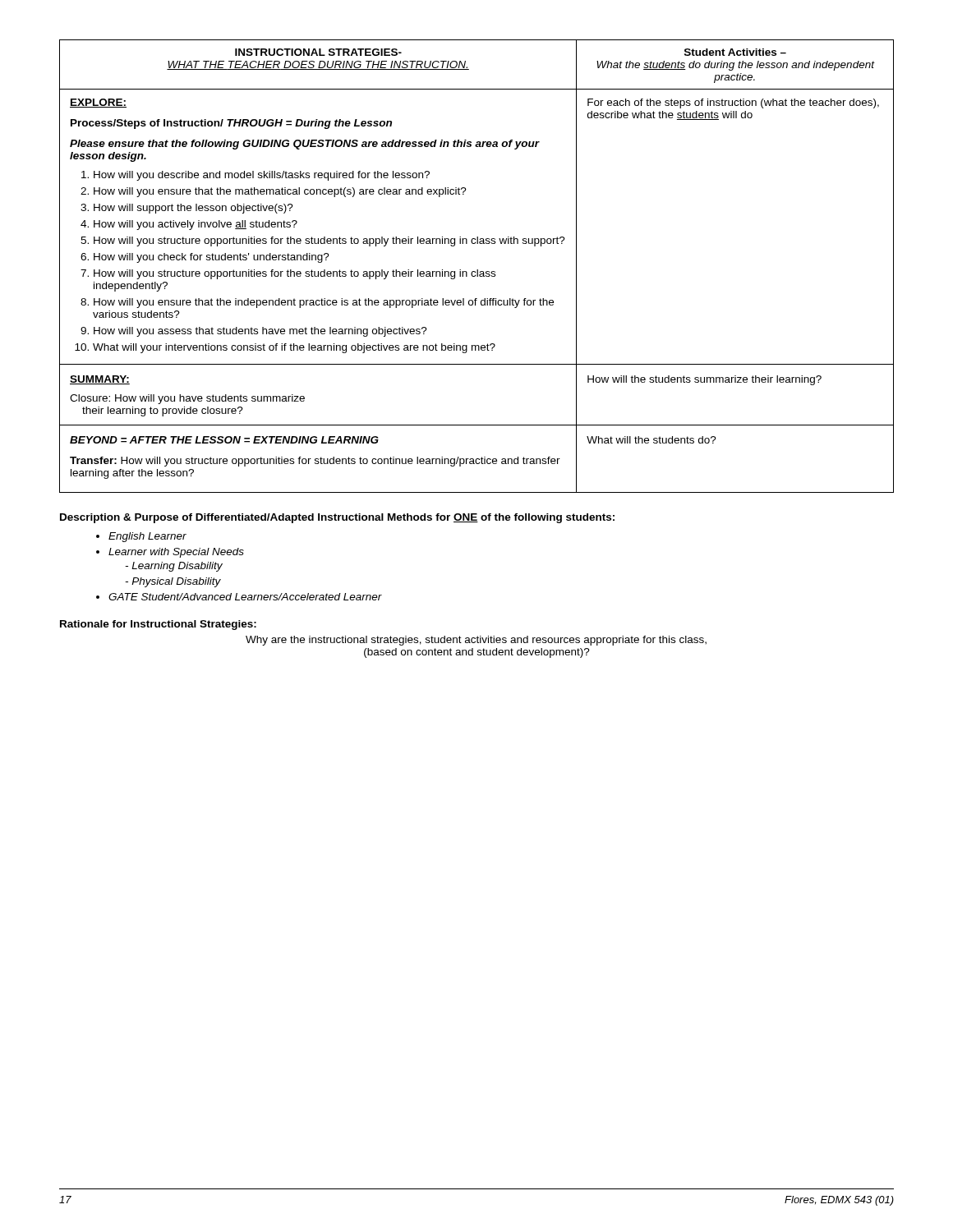Viewport: 953px width, 1232px height.
Task: Find the text block containing "Description & Purpose of Differentiated/Adapted"
Action: tap(337, 518)
